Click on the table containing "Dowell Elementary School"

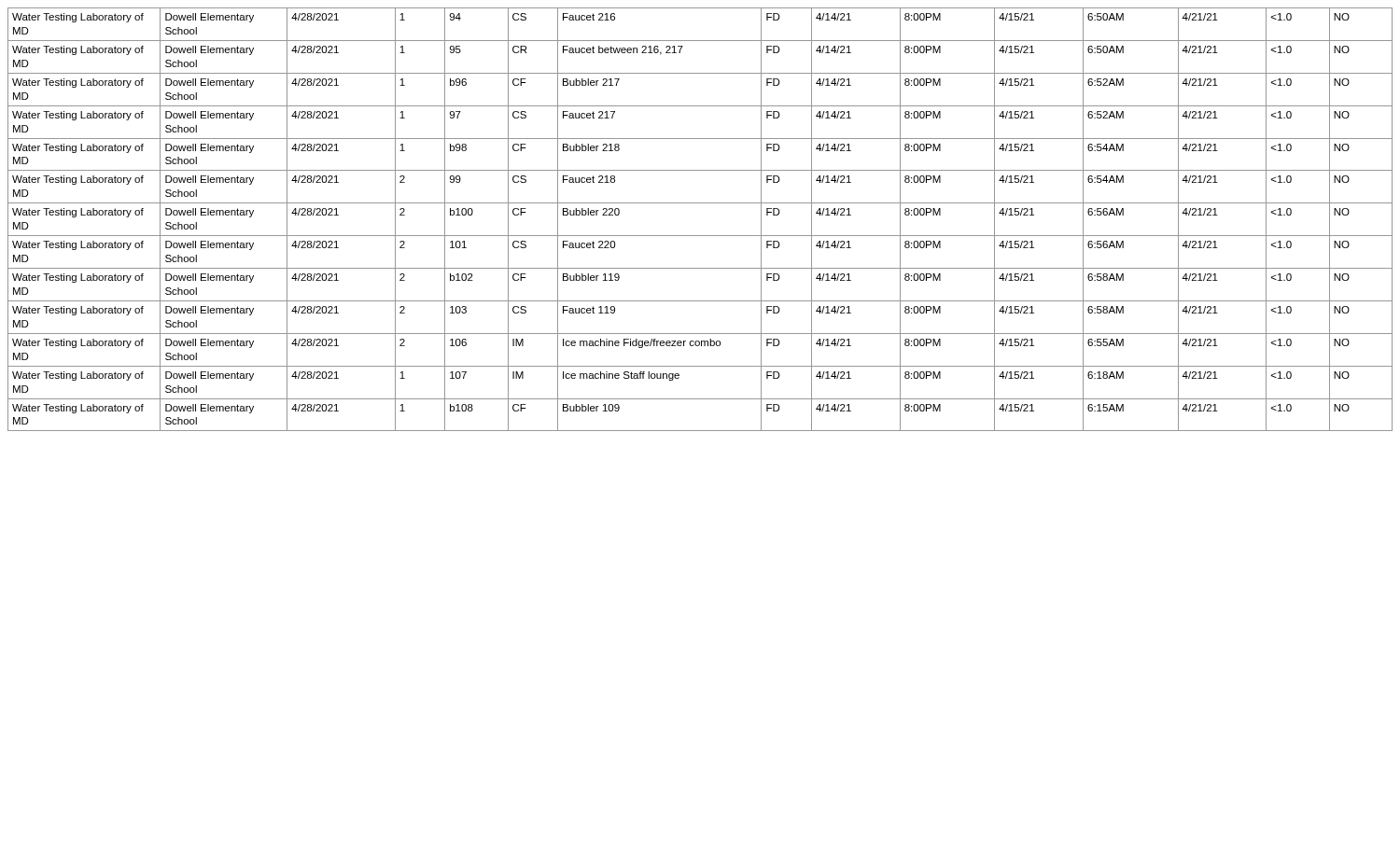700,219
